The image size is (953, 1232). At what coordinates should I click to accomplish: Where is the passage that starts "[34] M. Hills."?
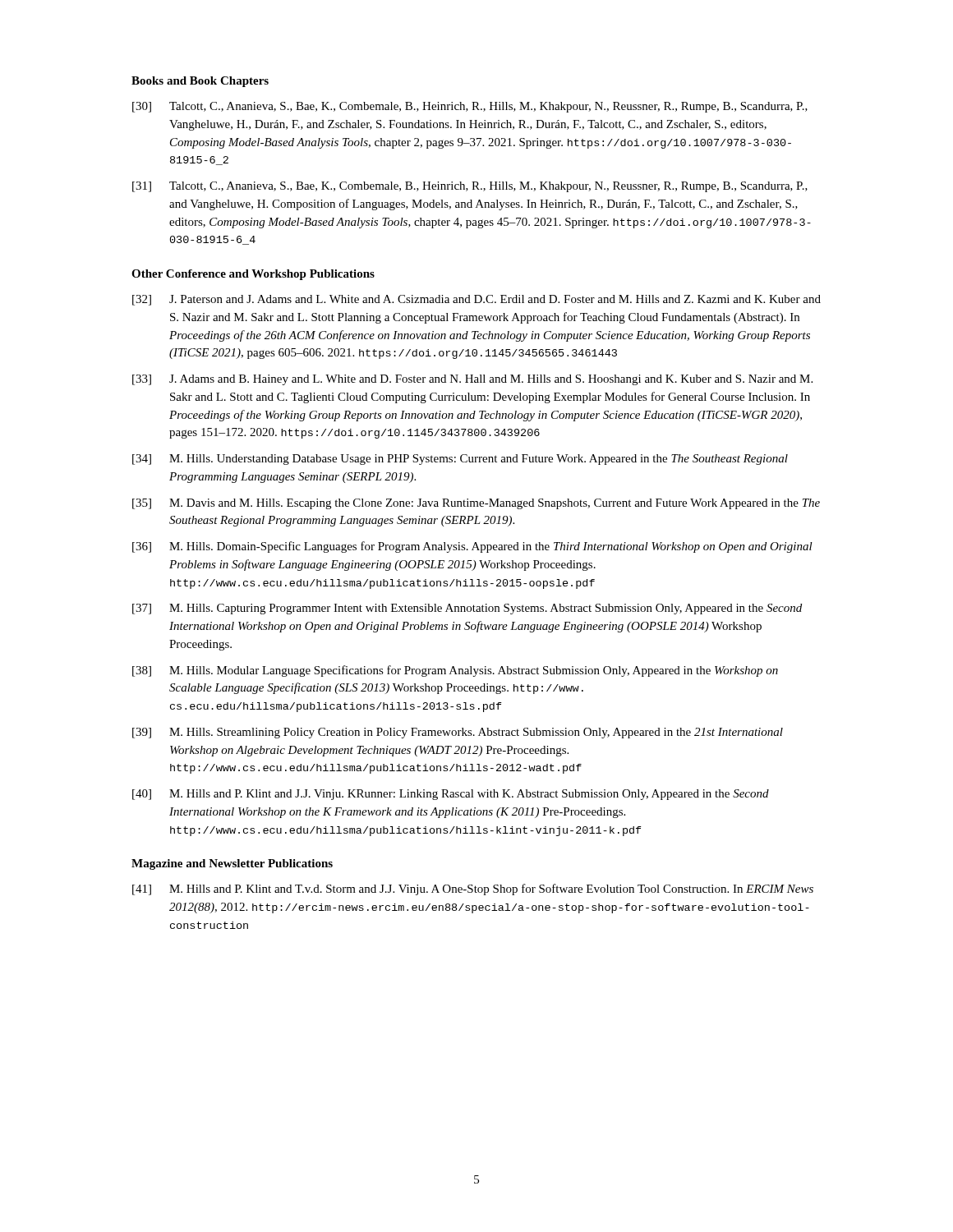click(x=476, y=468)
